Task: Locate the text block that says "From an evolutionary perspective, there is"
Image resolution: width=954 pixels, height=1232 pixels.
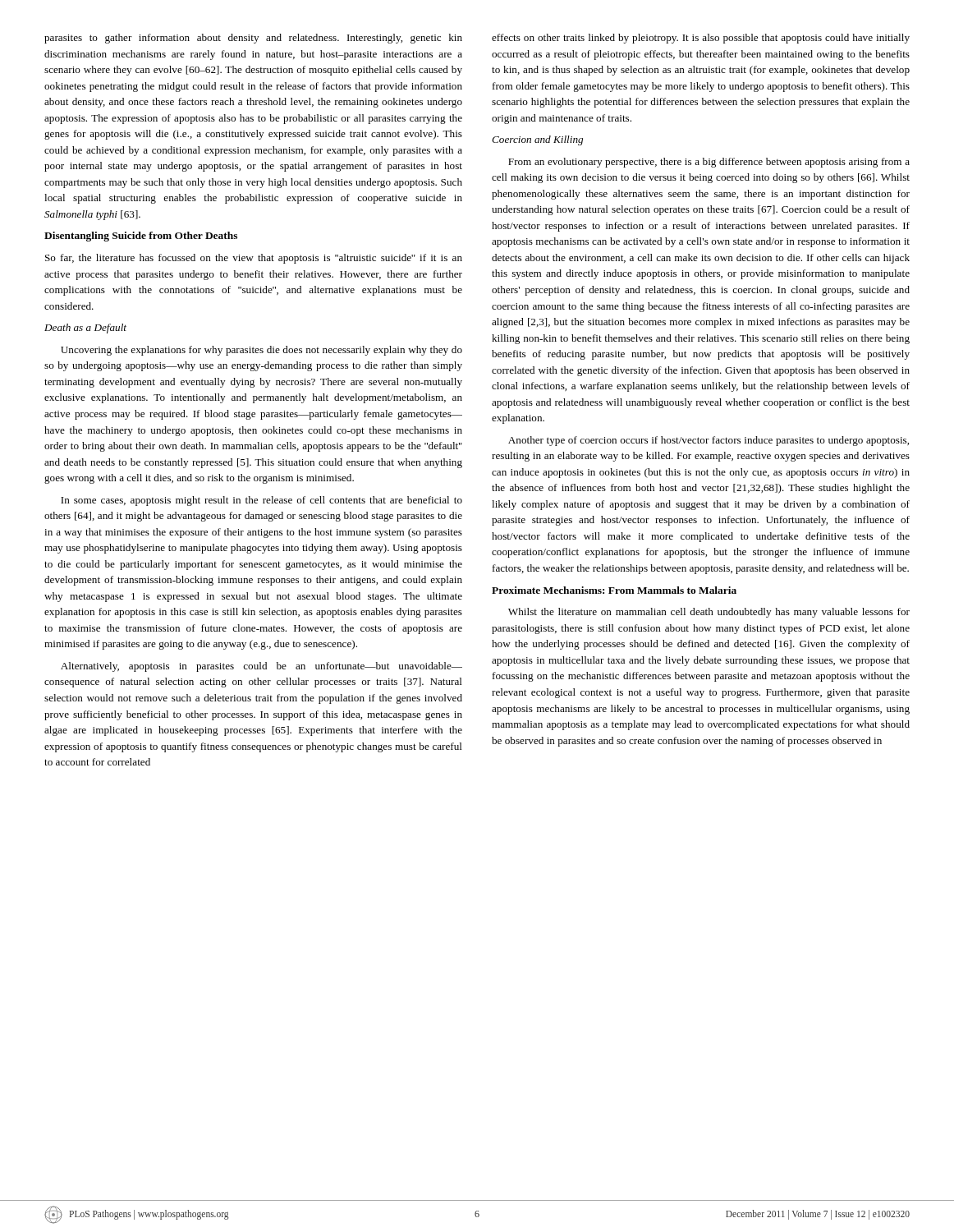Action: point(701,365)
